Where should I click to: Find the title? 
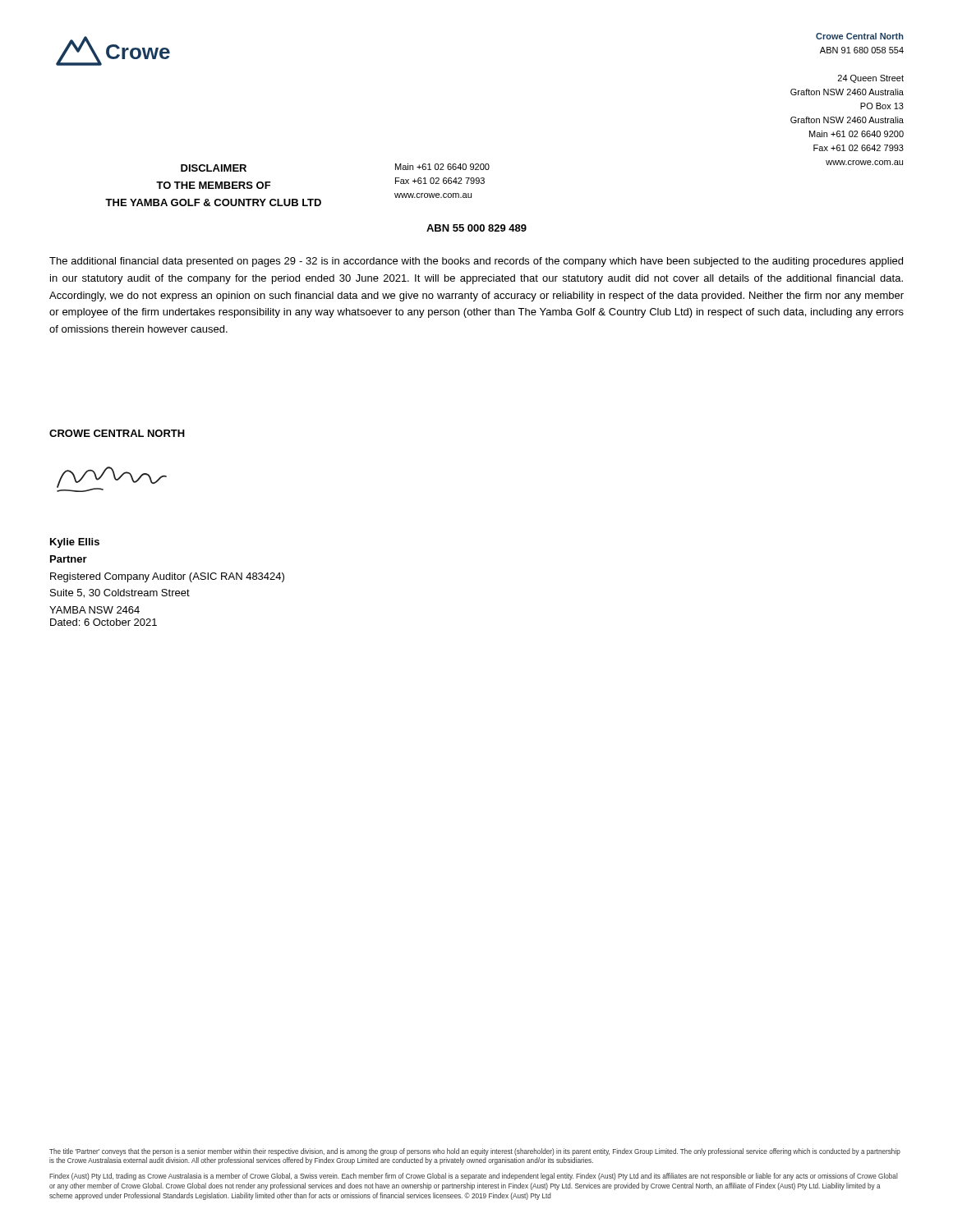click(x=476, y=228)
